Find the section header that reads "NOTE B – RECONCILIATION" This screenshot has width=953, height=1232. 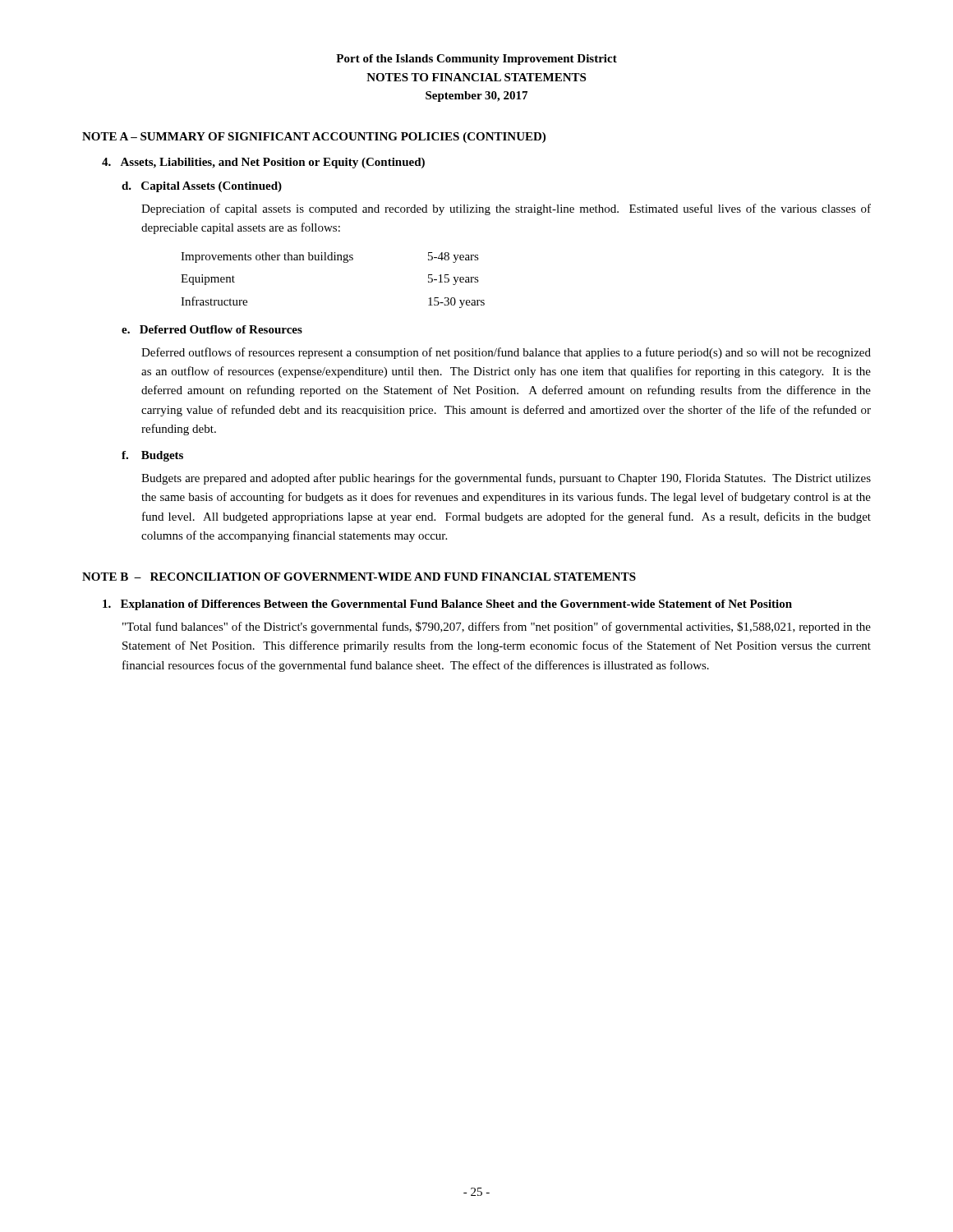[x=359, y=577]
